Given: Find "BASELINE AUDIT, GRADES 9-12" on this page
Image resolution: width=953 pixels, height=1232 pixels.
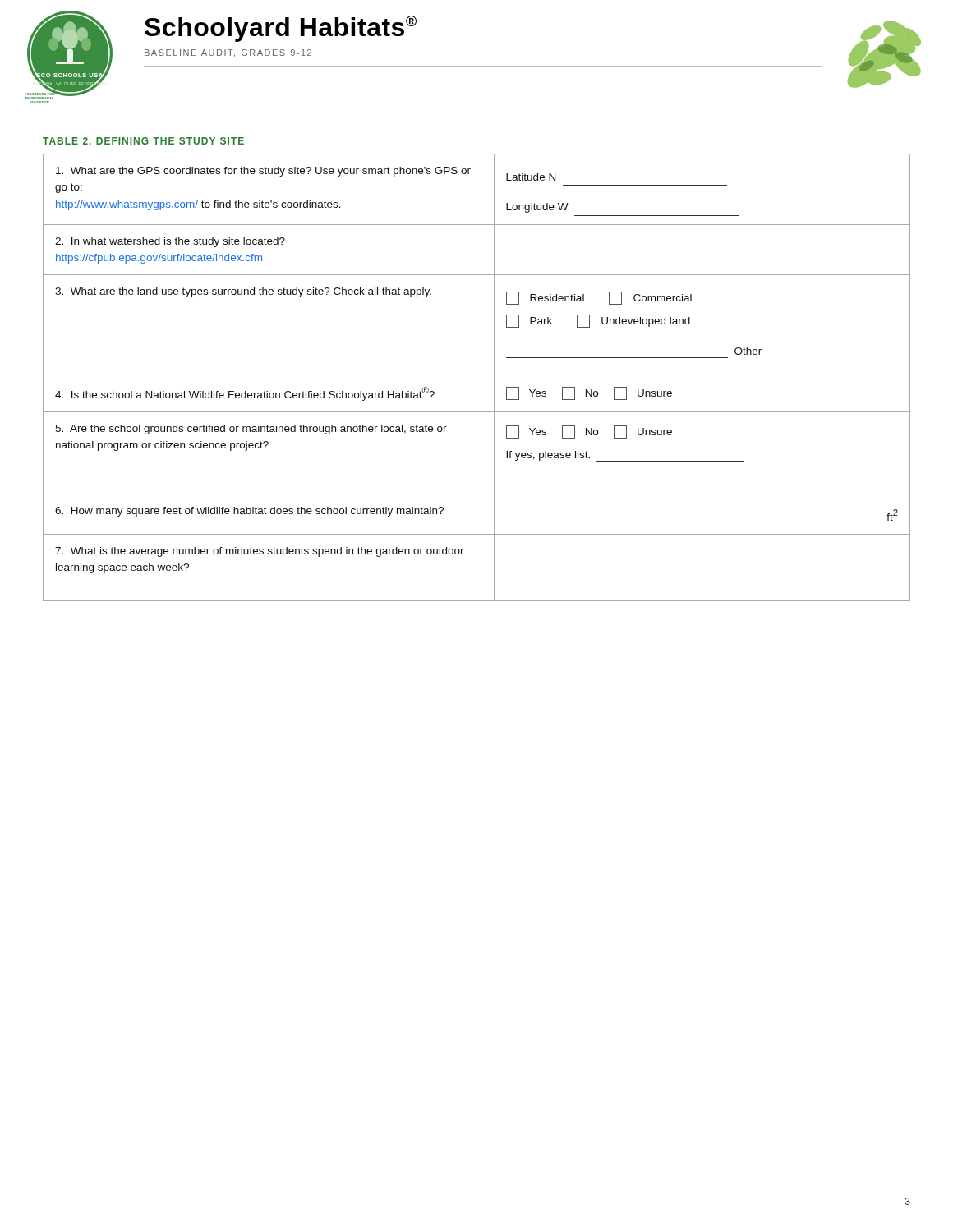Looking at the screenshot, I should pyautogui.click(x=228, y=53).
